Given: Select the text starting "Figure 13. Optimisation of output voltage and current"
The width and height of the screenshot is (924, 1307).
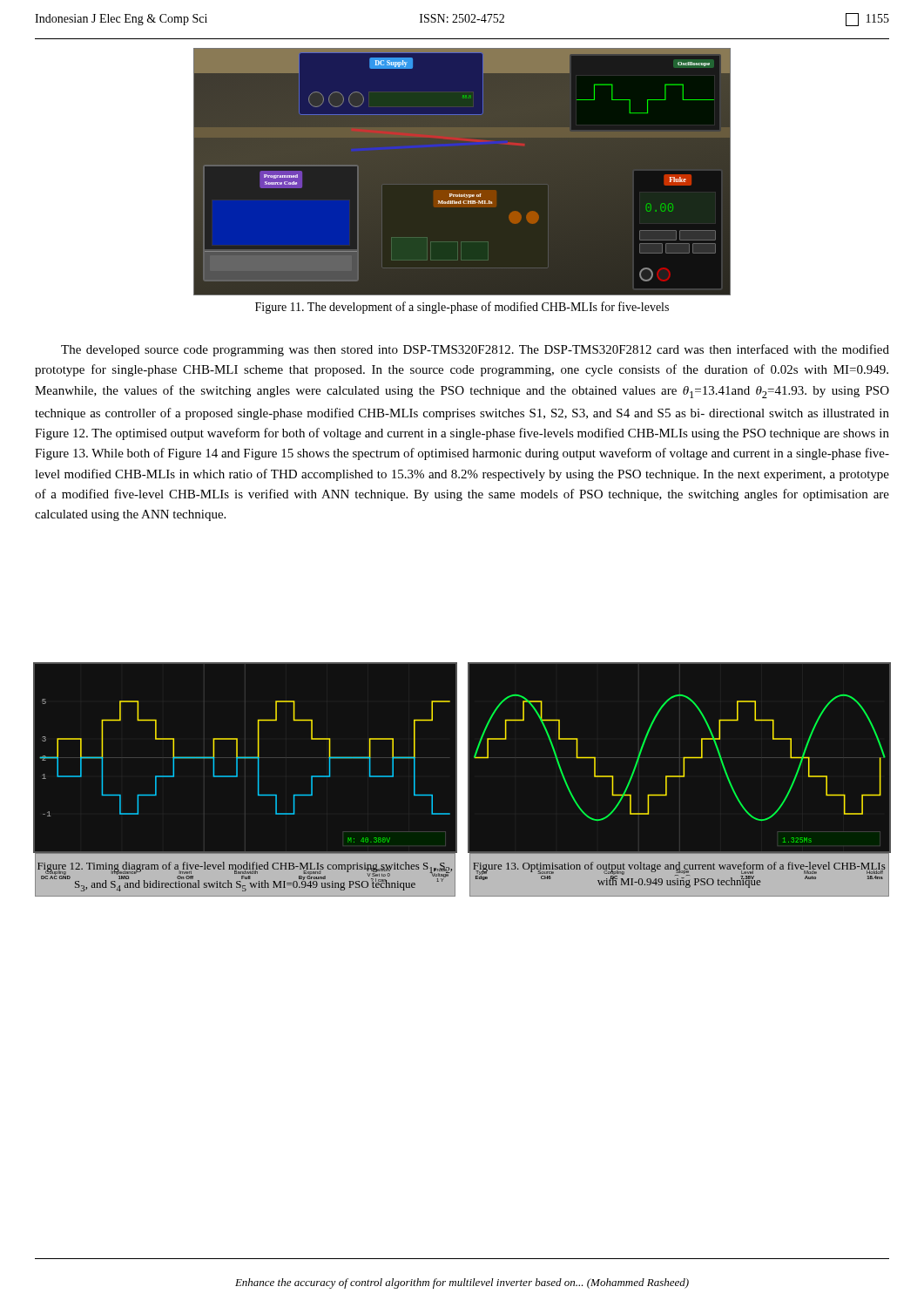Looking at the screenshot, I should pyautogui.click(x=679, y=874).
